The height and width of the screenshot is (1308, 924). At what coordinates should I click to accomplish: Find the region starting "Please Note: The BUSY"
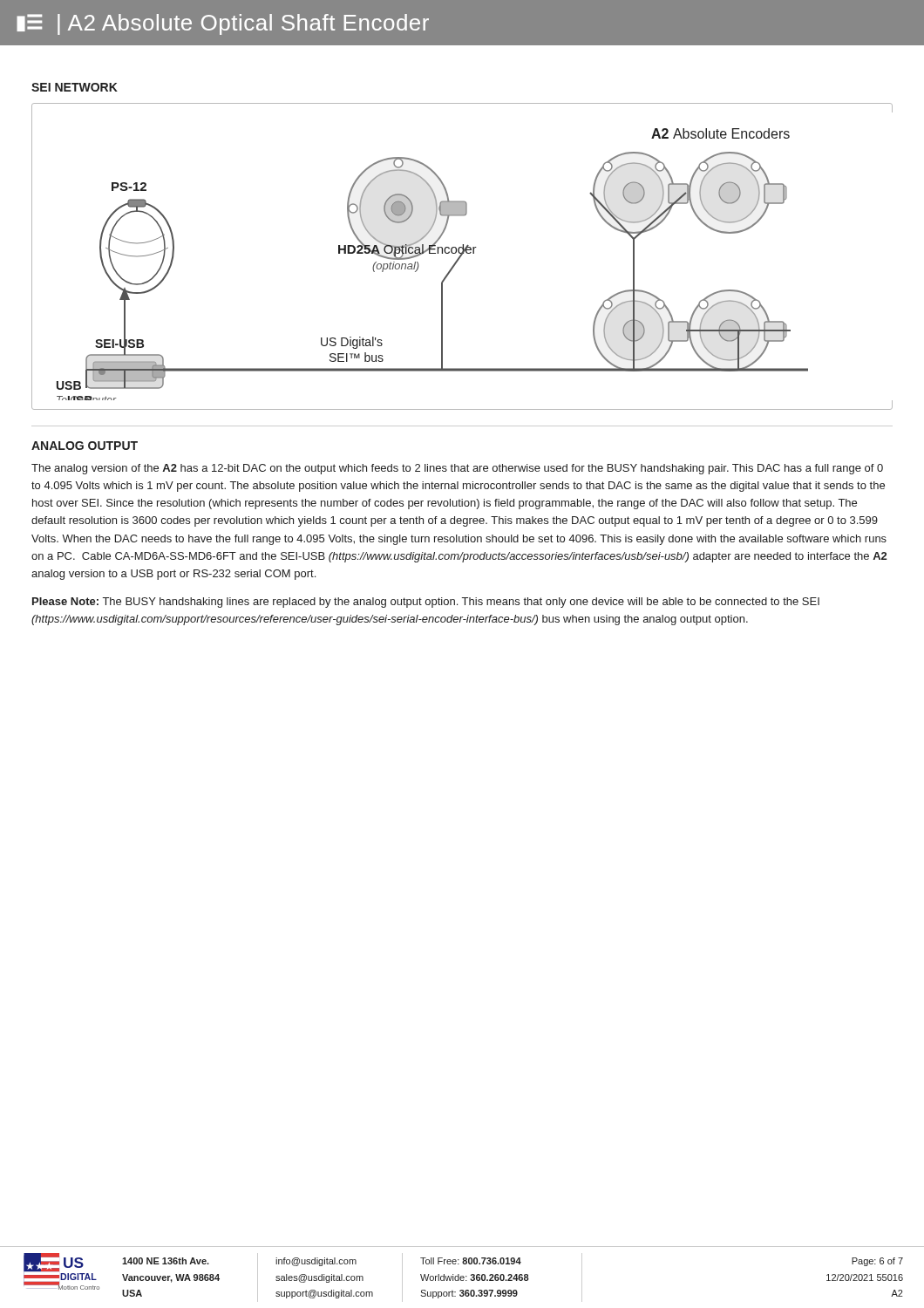(426, 610)
